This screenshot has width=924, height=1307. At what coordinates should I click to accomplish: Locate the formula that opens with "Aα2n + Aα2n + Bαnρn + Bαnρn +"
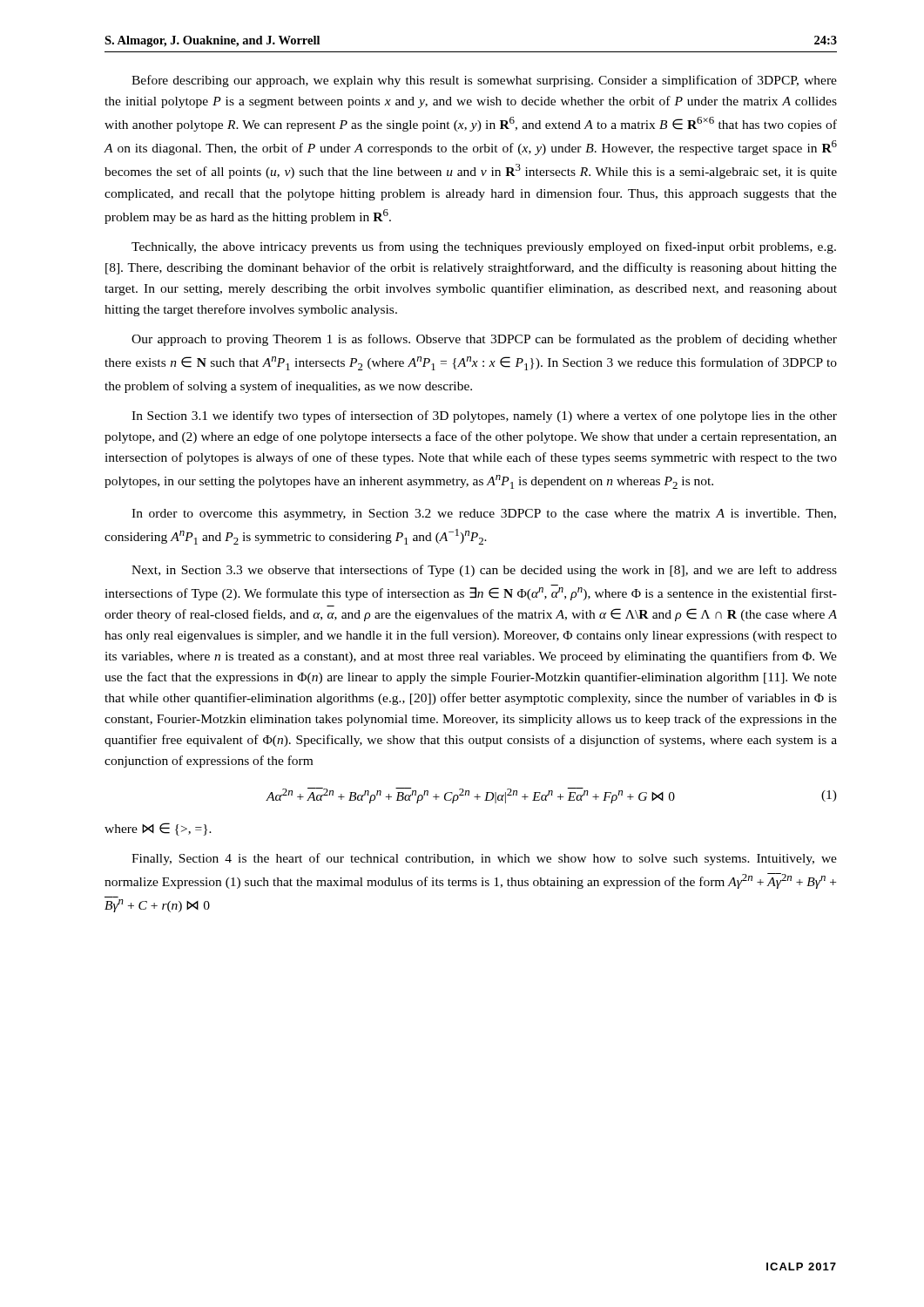pyautogui.click(x=552, y=795)
